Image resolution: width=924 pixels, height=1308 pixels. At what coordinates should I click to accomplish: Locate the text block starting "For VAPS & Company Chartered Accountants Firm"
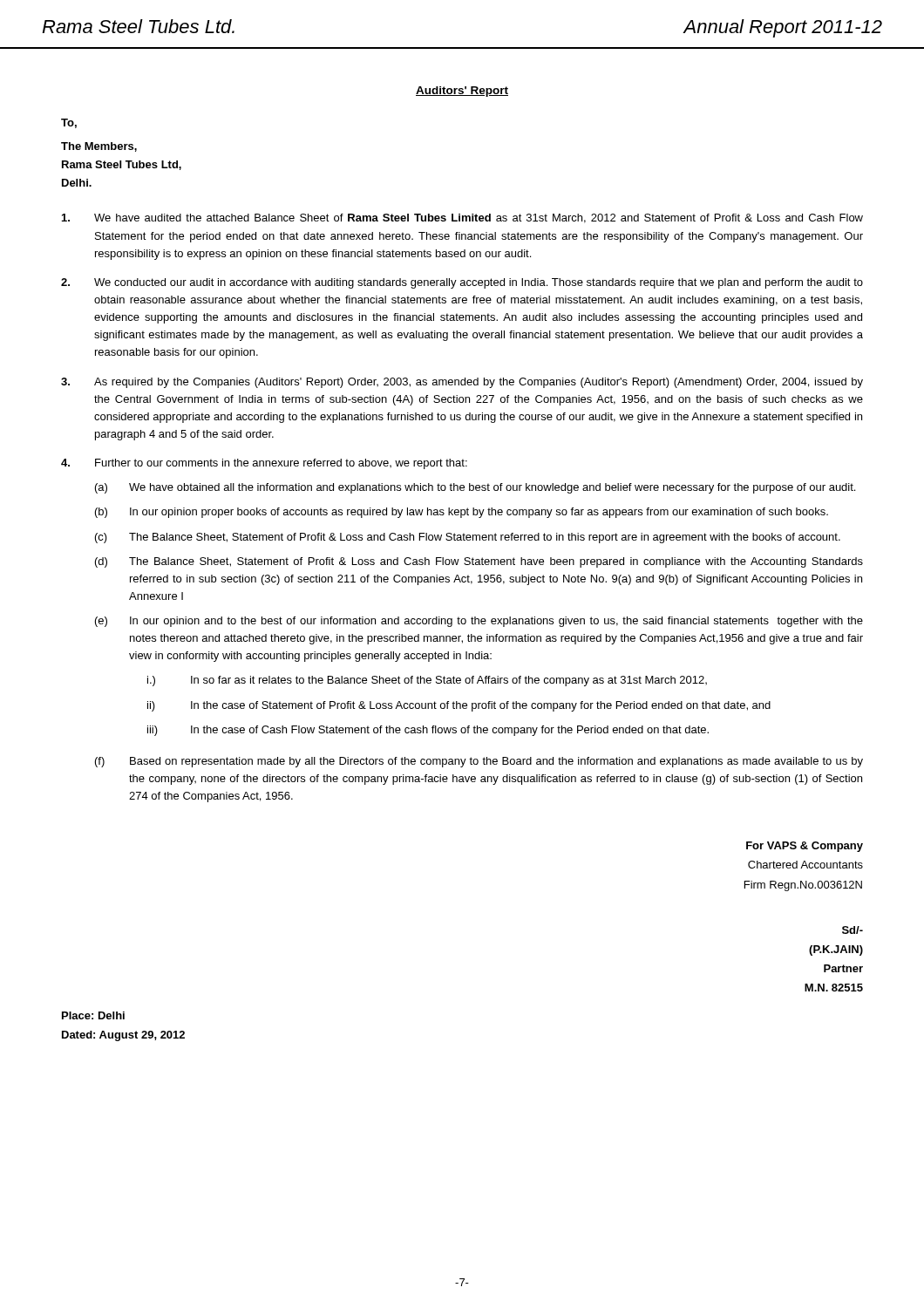803,865
